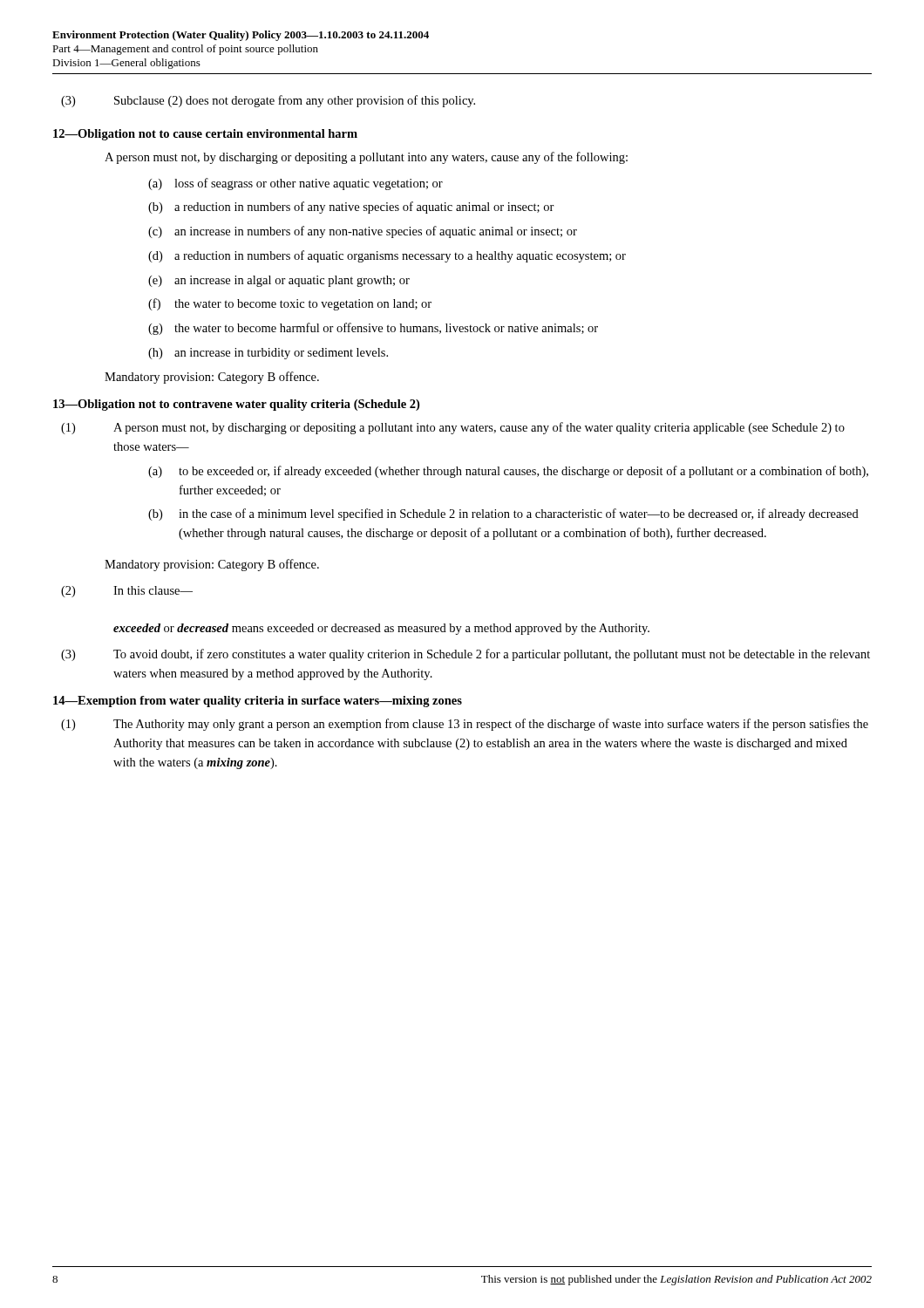Click on the list item containing "(3) Subclause (2) does not derogate from"
This screenshot has height=1308, width=924.
coord(462,101)
